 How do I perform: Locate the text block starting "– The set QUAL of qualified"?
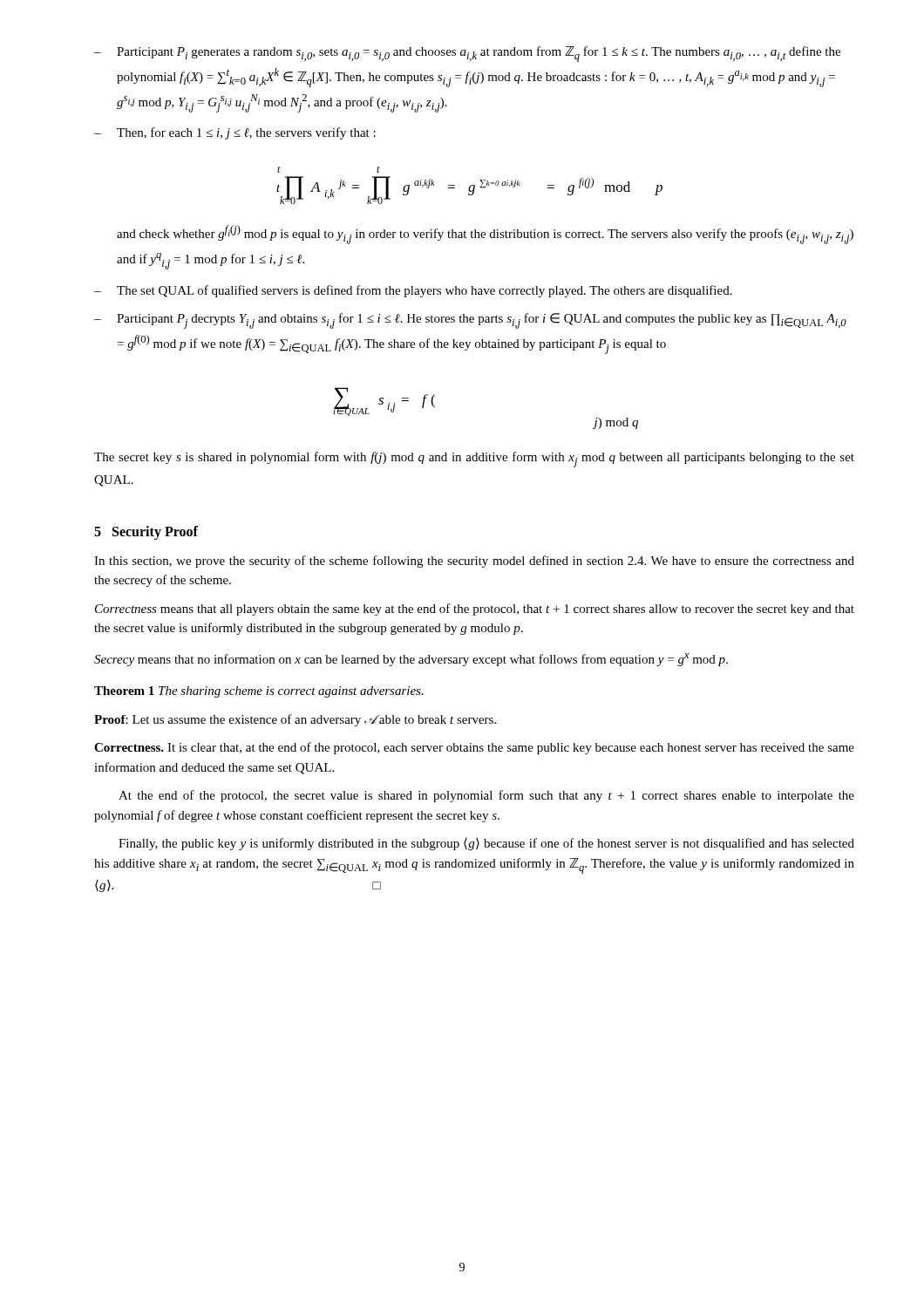(474, 290)
